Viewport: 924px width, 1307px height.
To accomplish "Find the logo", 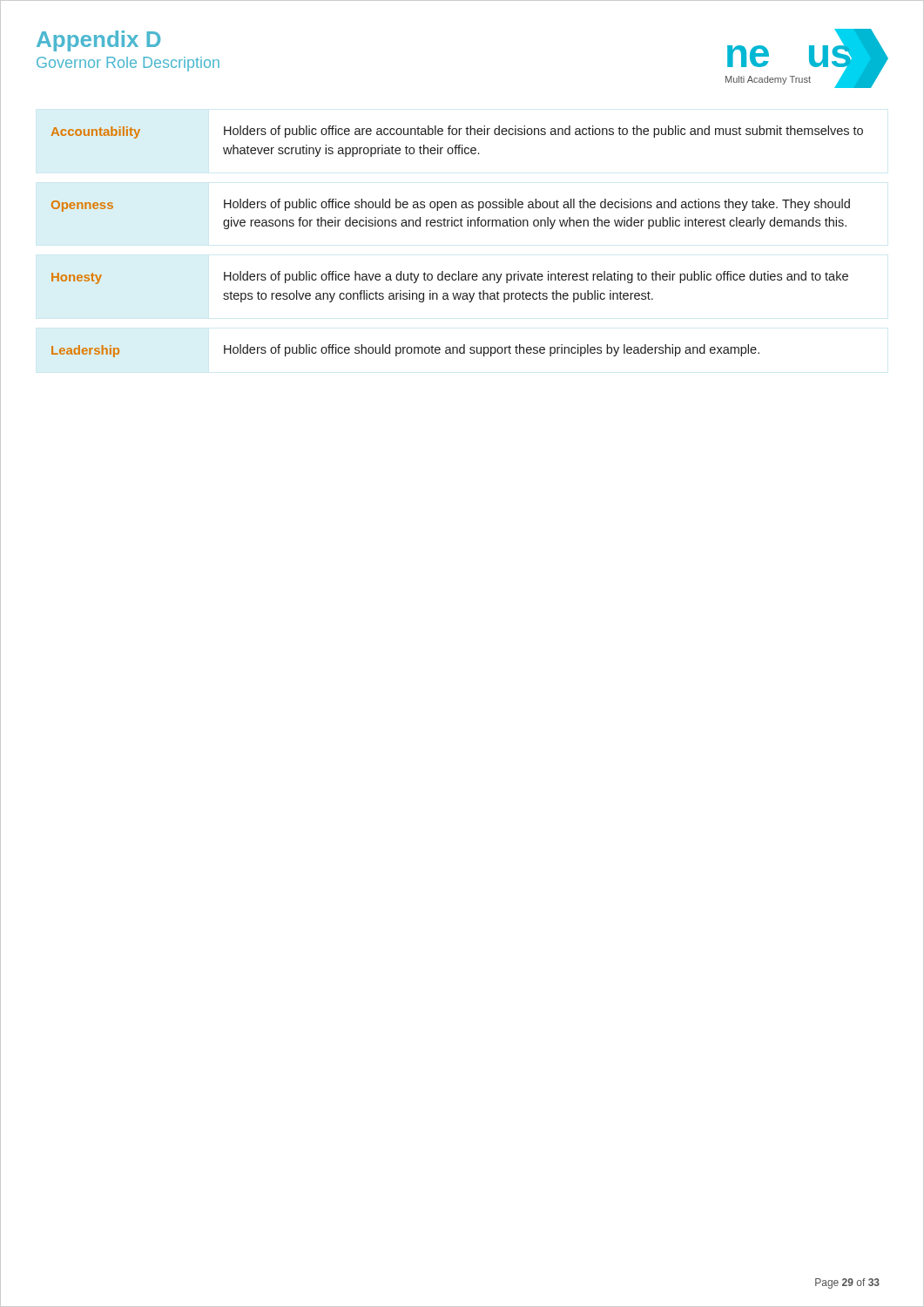I will 806,60.
